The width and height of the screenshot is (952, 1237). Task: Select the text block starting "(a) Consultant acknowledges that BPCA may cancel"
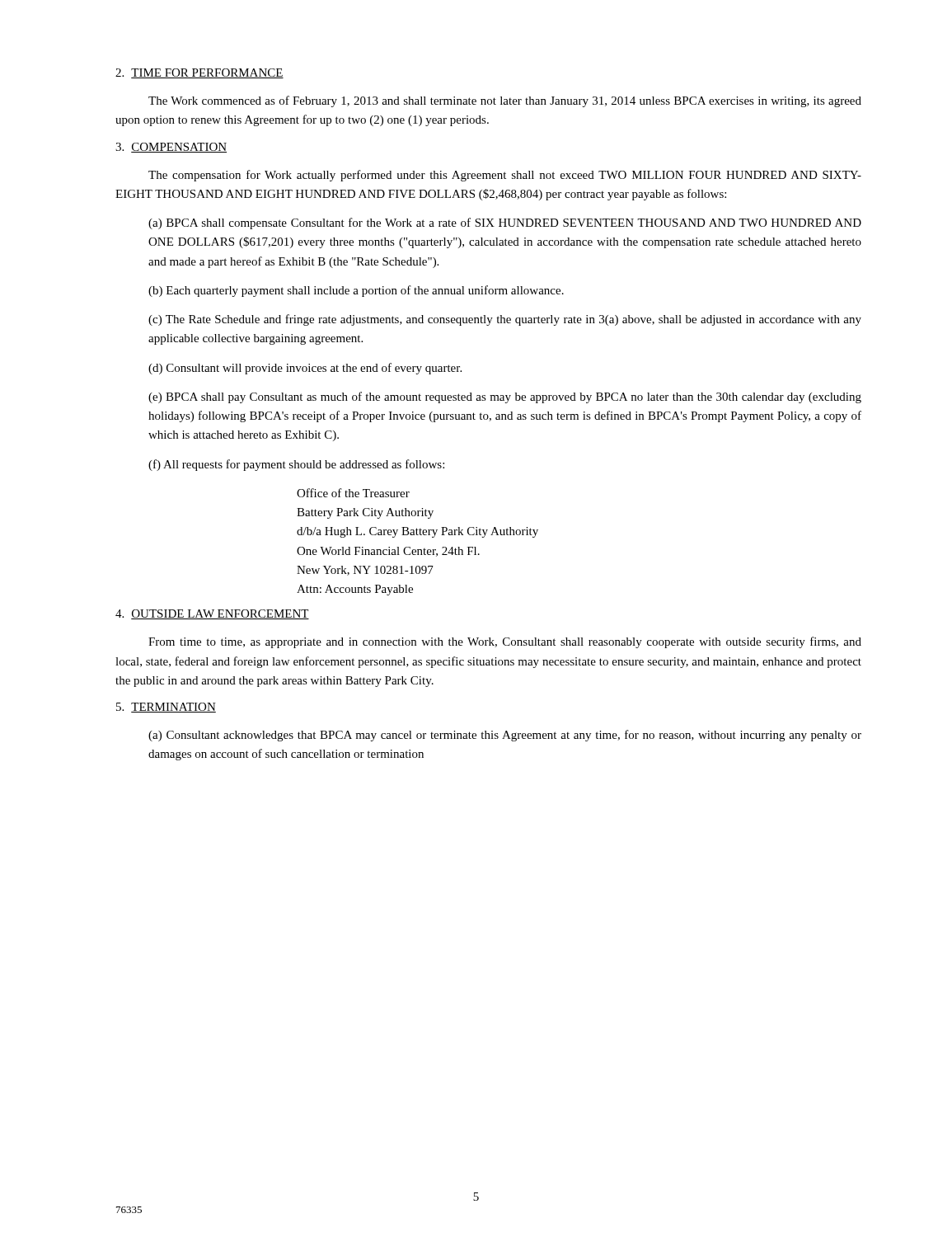click(x=505, y=744)
